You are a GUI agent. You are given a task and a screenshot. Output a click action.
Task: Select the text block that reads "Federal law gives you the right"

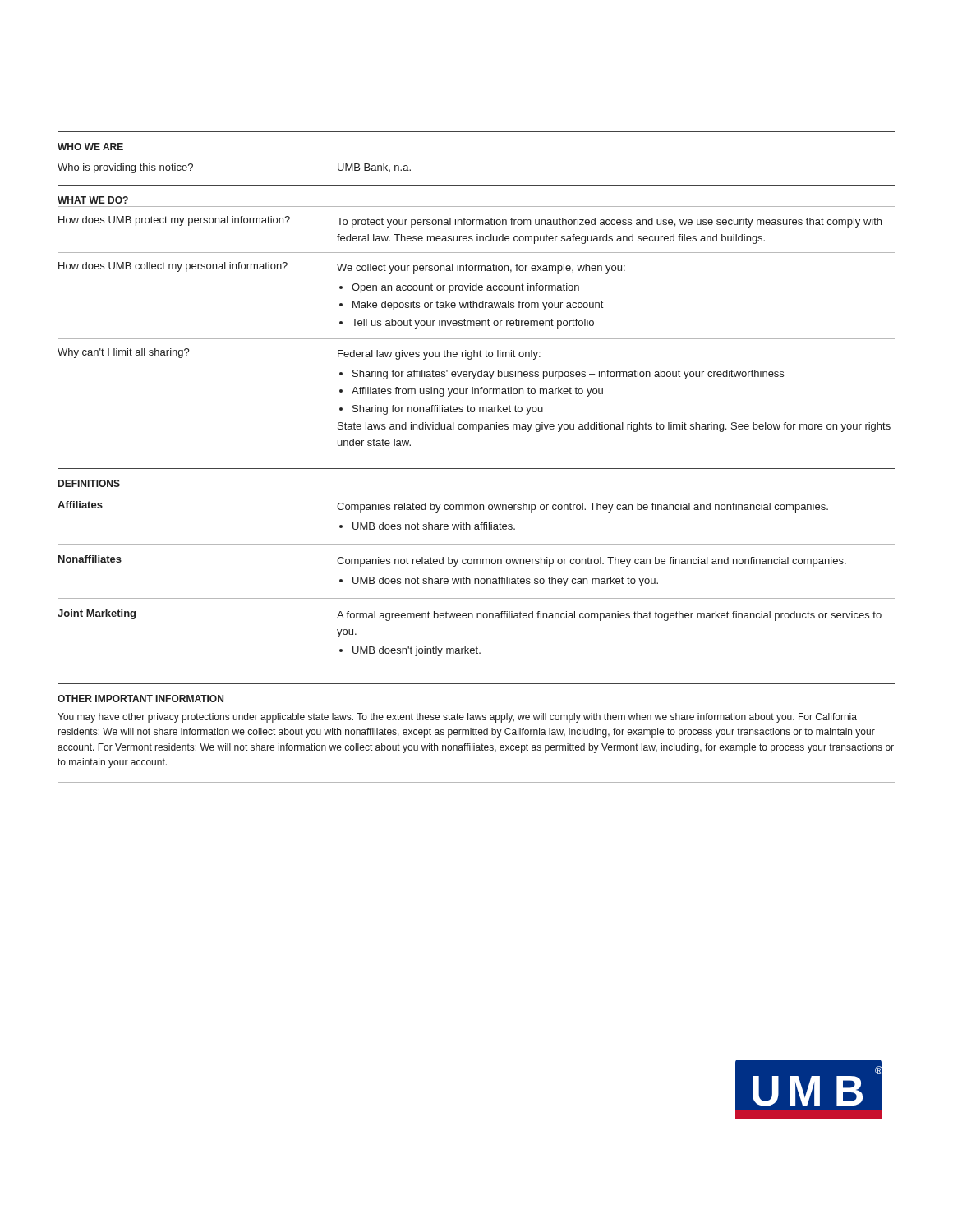439,355
